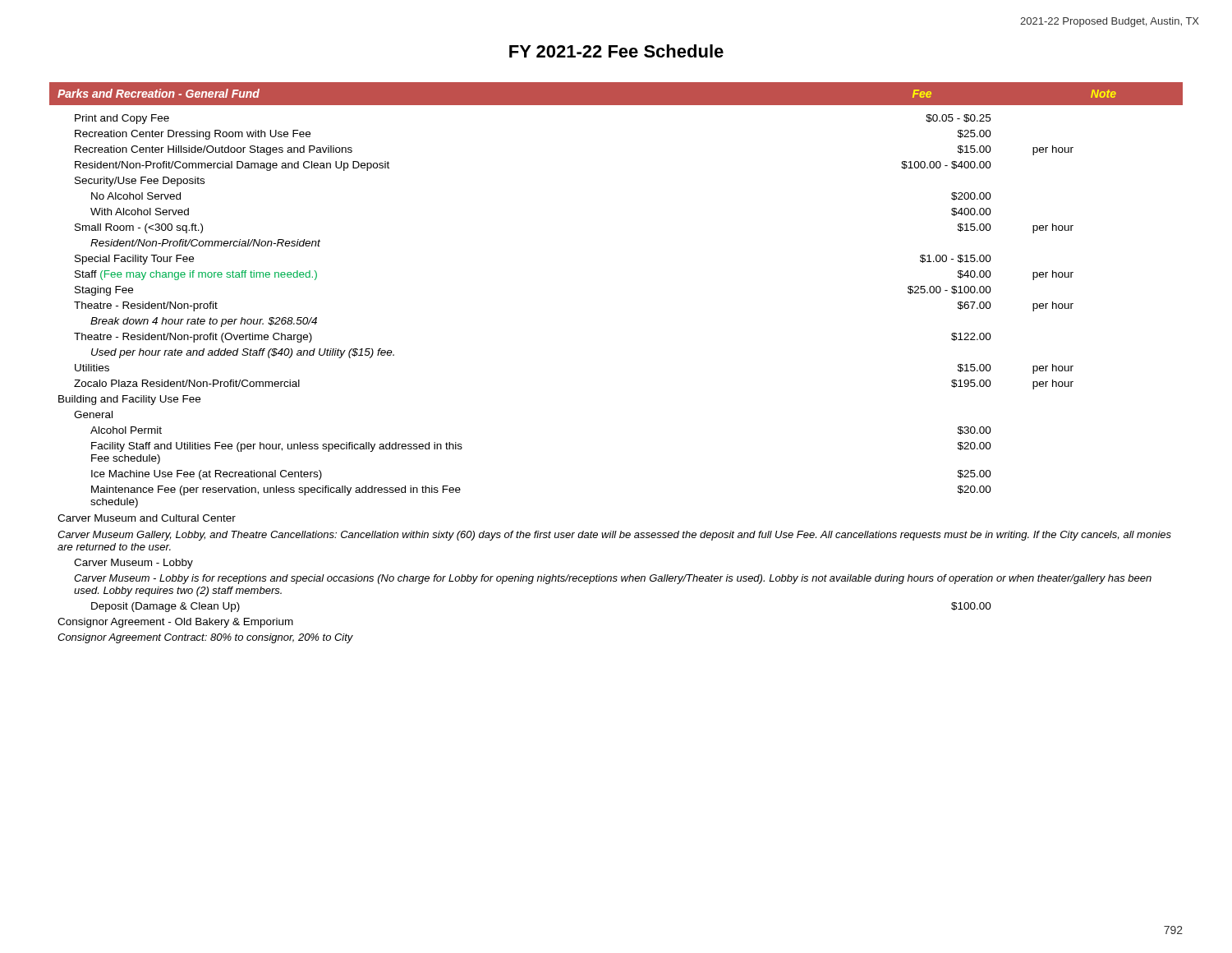The width and height of the screenshot is (1232, 953).
Task: Locate the table with the text "Alcohol Permit"
Action: (x=616, y=364)
